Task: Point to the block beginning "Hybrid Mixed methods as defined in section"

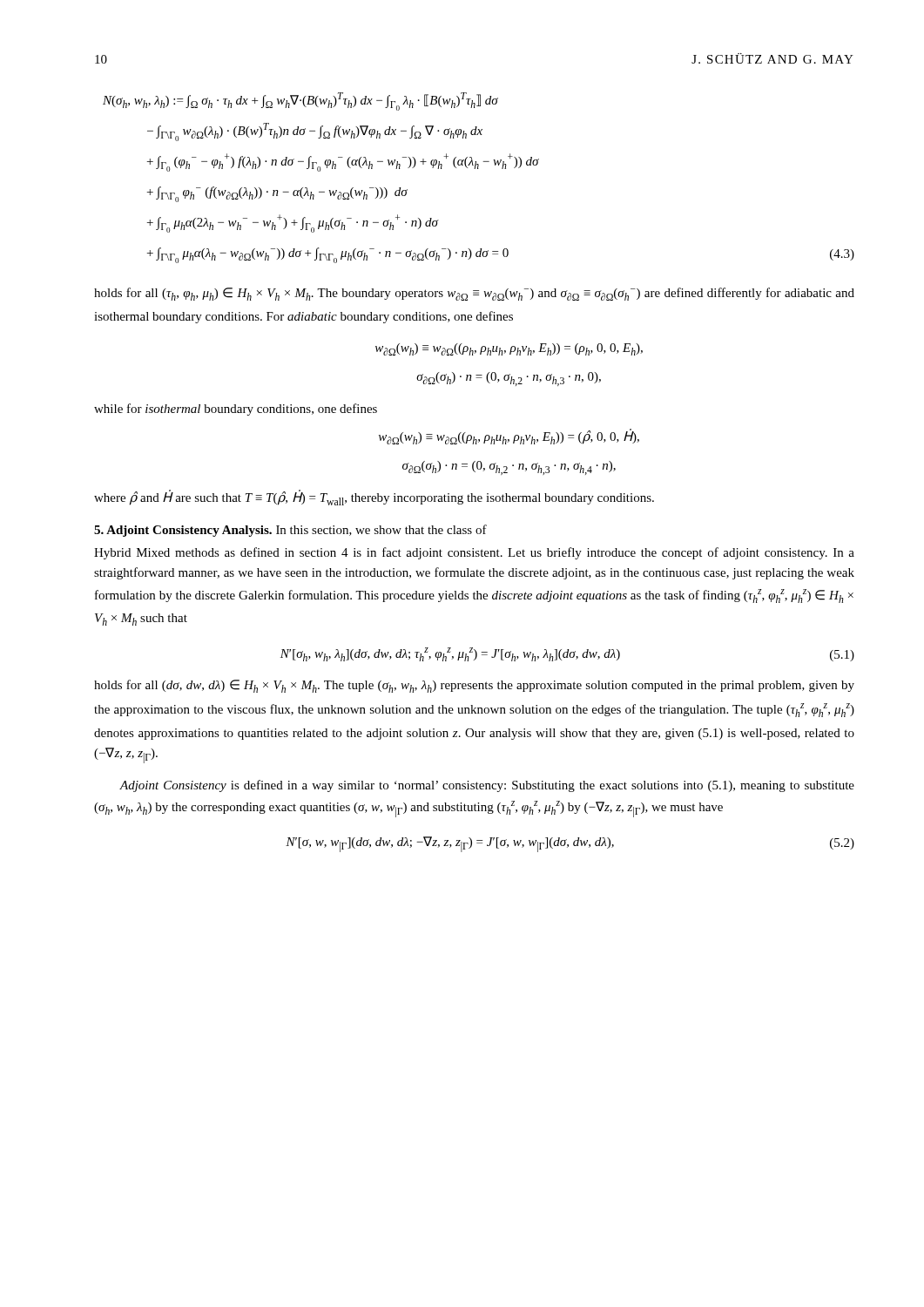Action: pyautogui.click(x=474, y=587)
